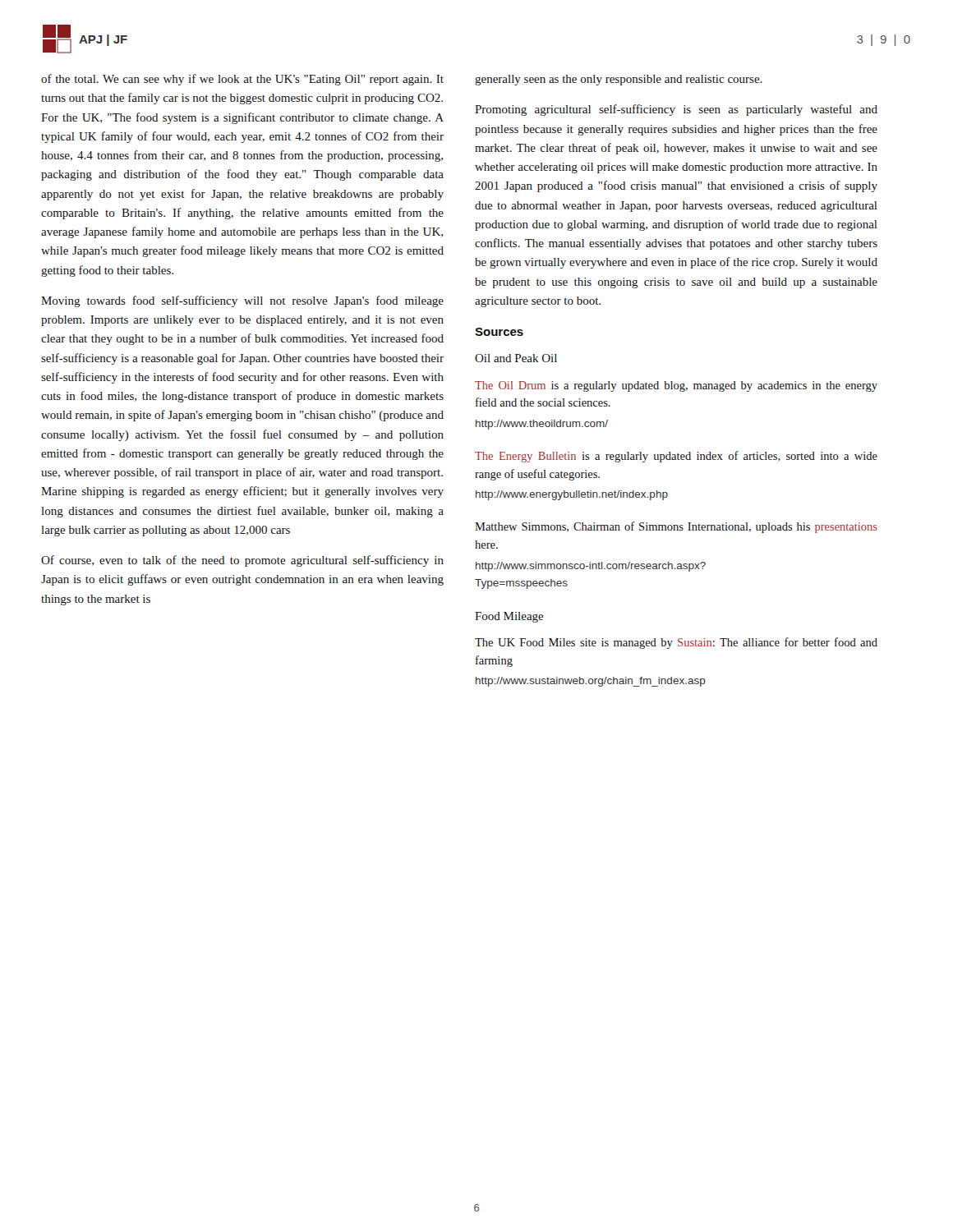
Task: Select the block starting "Of course, even to"
Action: coord(242,580)
